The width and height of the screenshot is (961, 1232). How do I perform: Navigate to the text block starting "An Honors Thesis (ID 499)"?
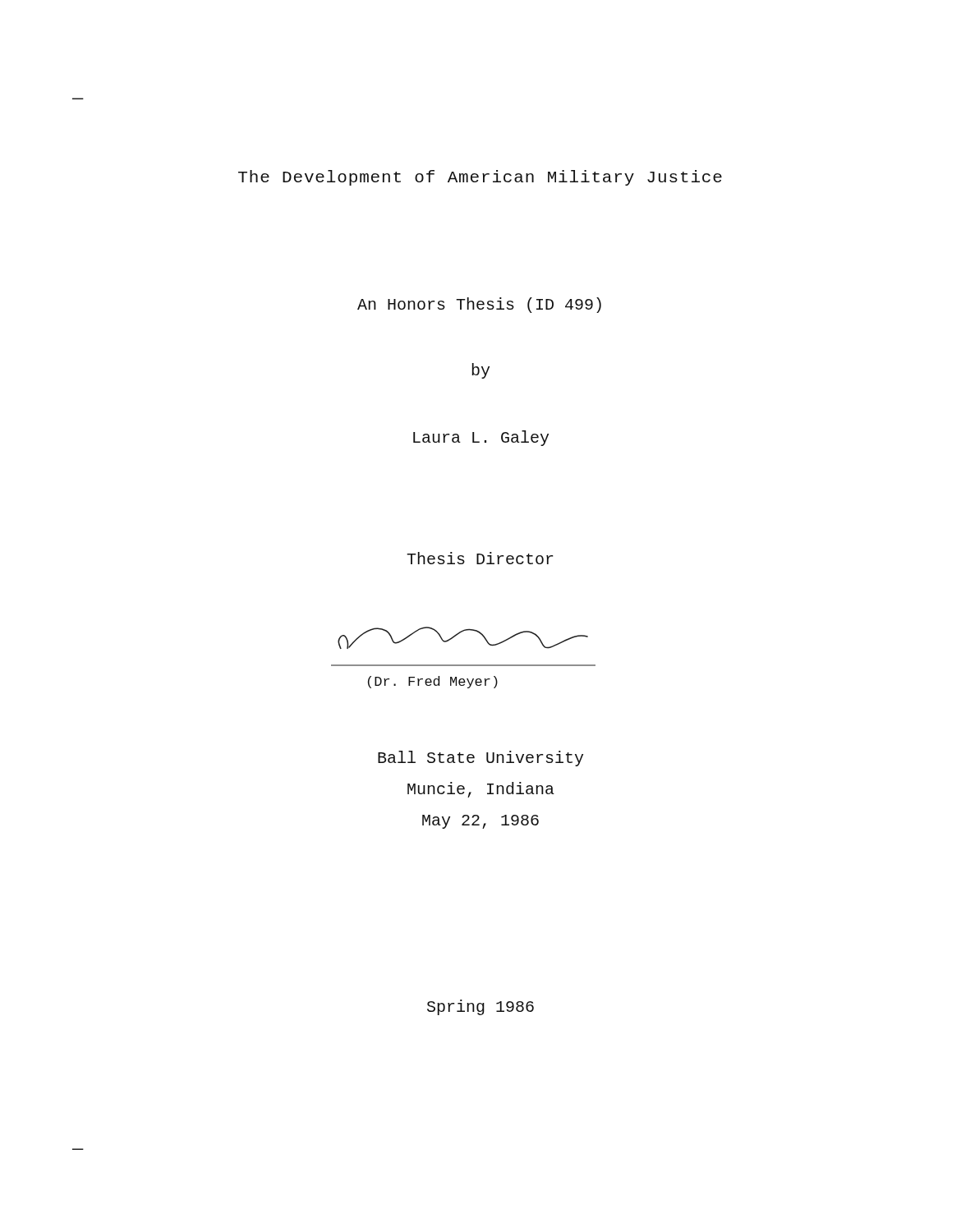pos(480,305)
